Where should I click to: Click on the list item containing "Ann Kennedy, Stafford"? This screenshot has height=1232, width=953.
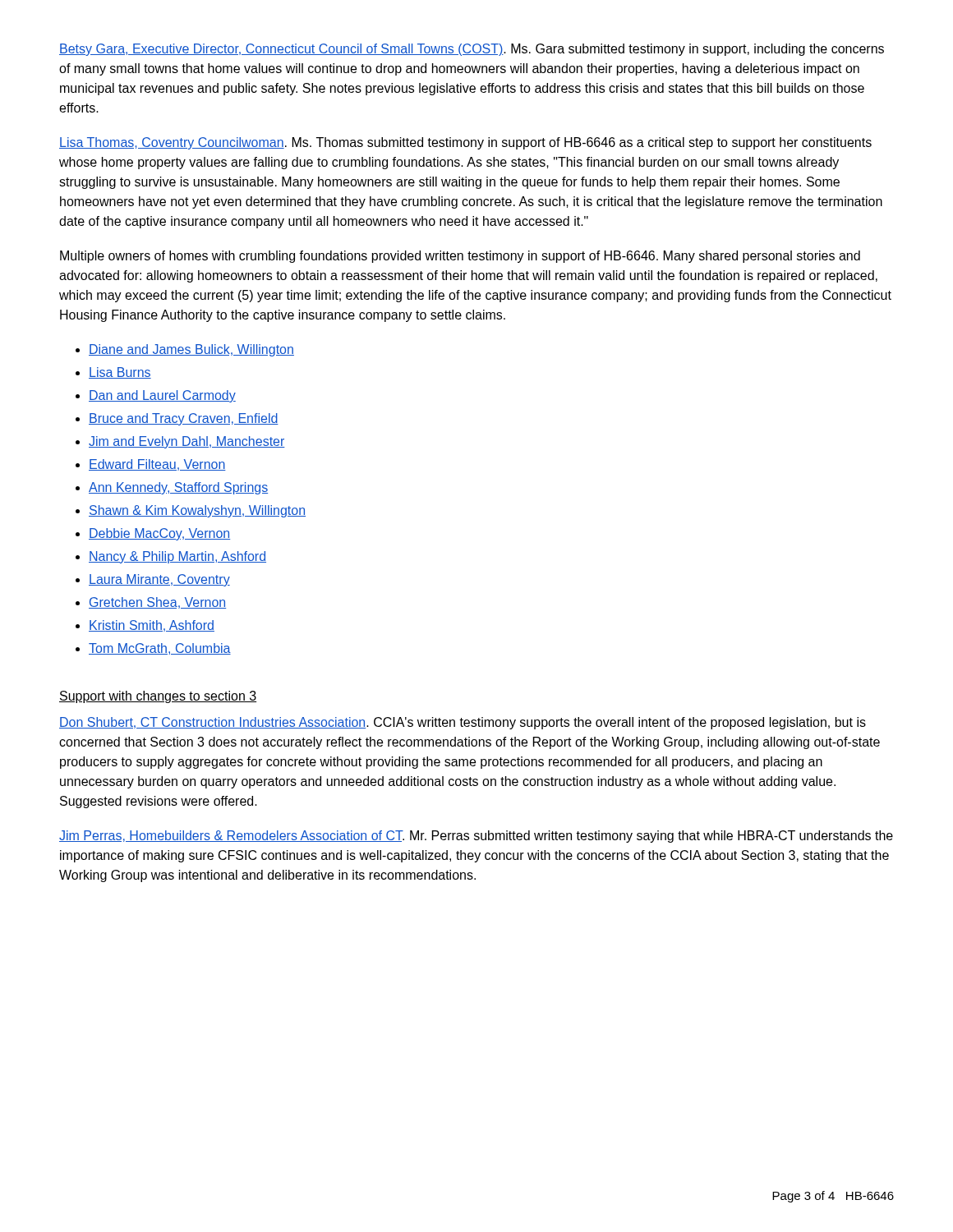pyautogui.click(x=178, y=487)
